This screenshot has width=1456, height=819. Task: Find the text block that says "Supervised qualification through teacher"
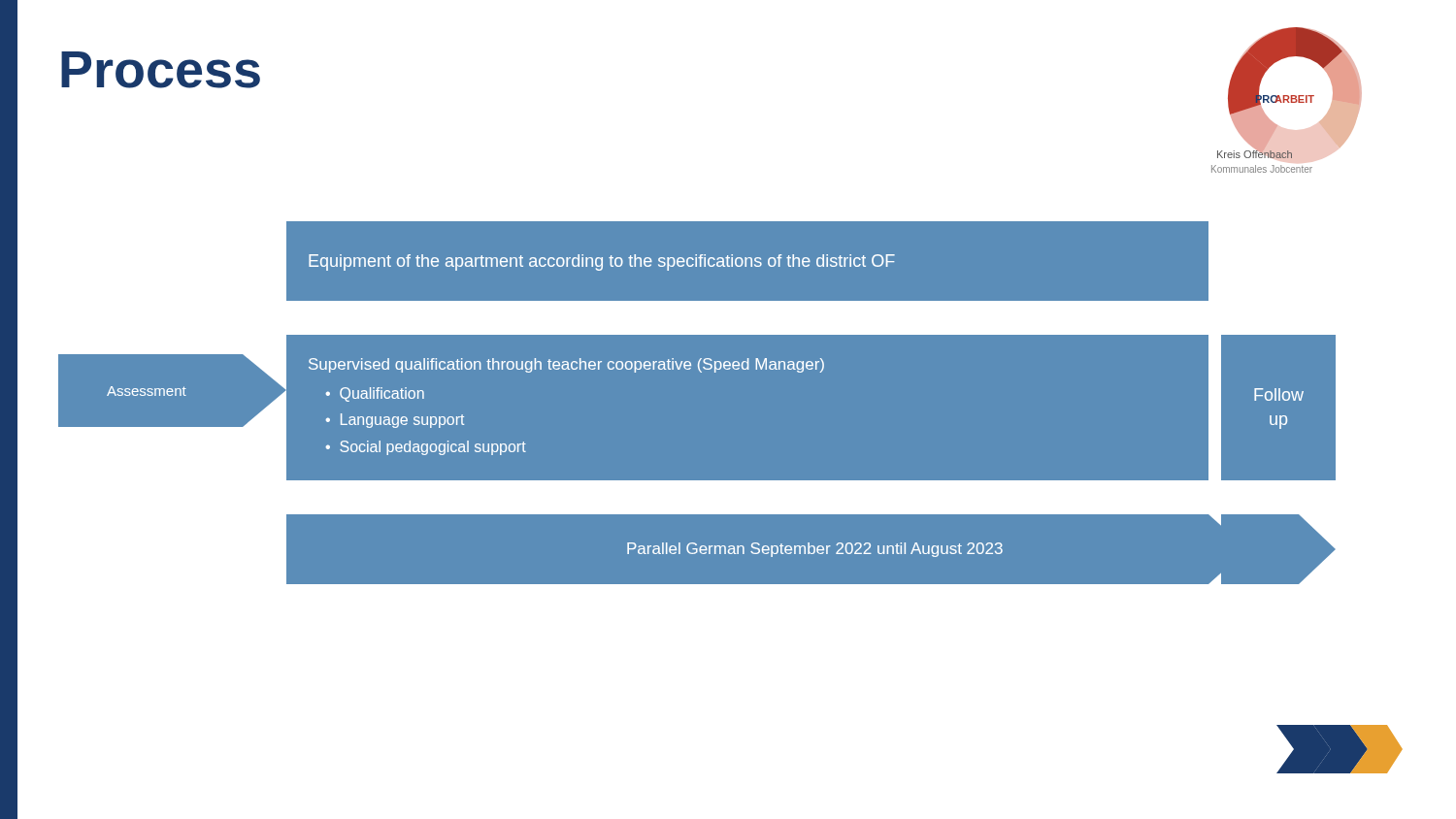point(566,365)
